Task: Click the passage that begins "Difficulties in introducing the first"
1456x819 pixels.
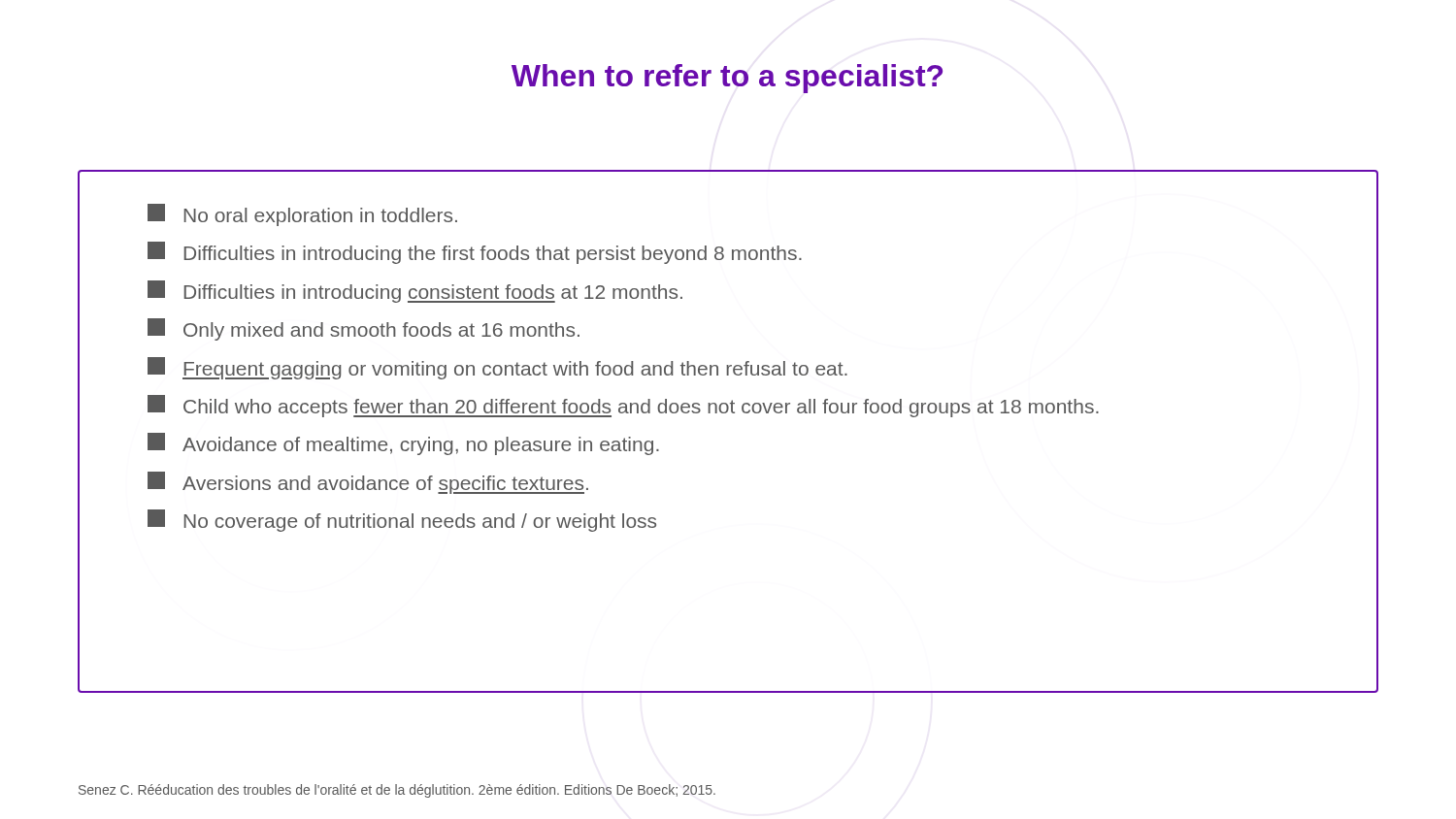Action: 738,253
